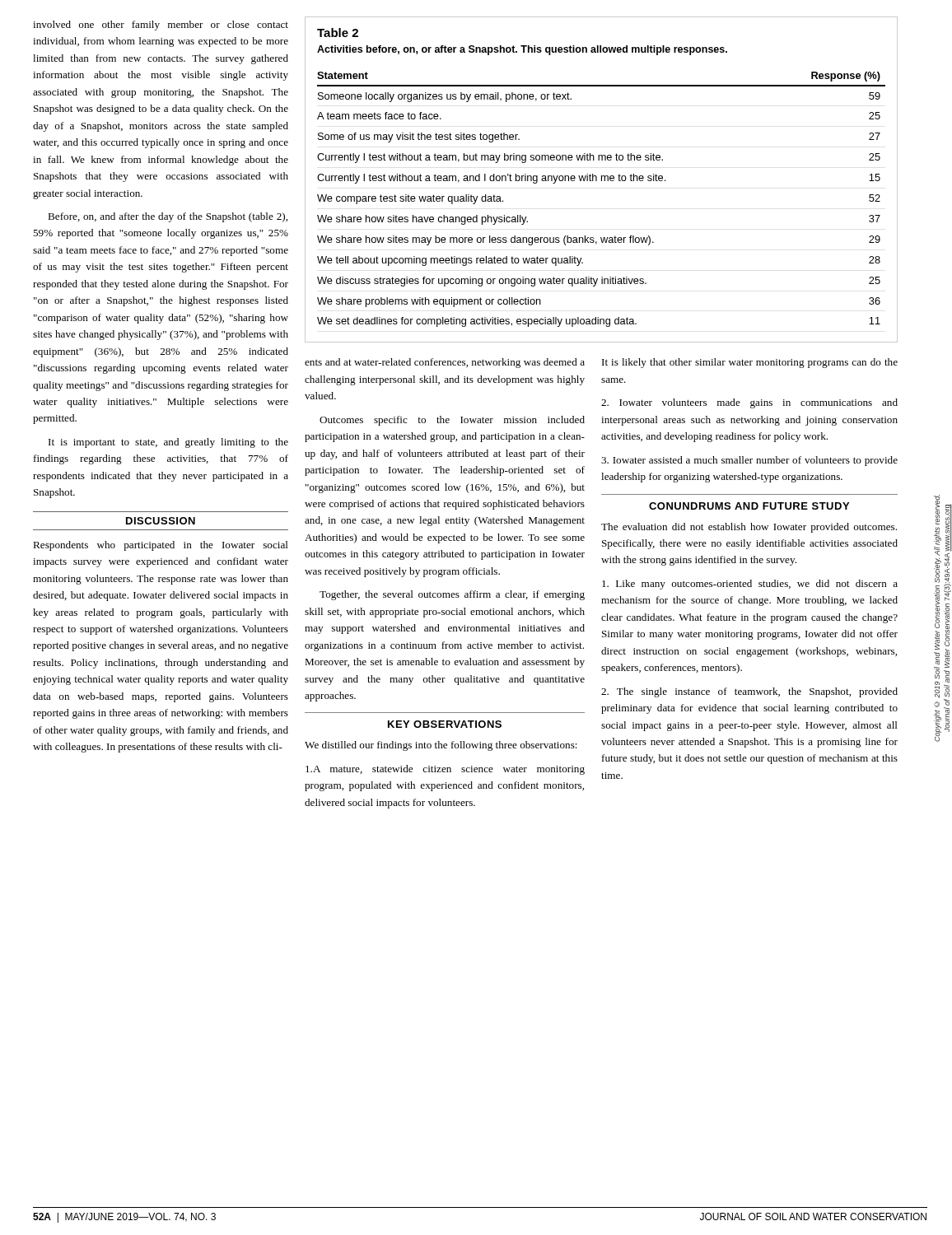The width and height of the screenshot is (952, 1235).
Task: Find the element starting "2. The single instance of teamwork,"
Action: coord(749,734)
